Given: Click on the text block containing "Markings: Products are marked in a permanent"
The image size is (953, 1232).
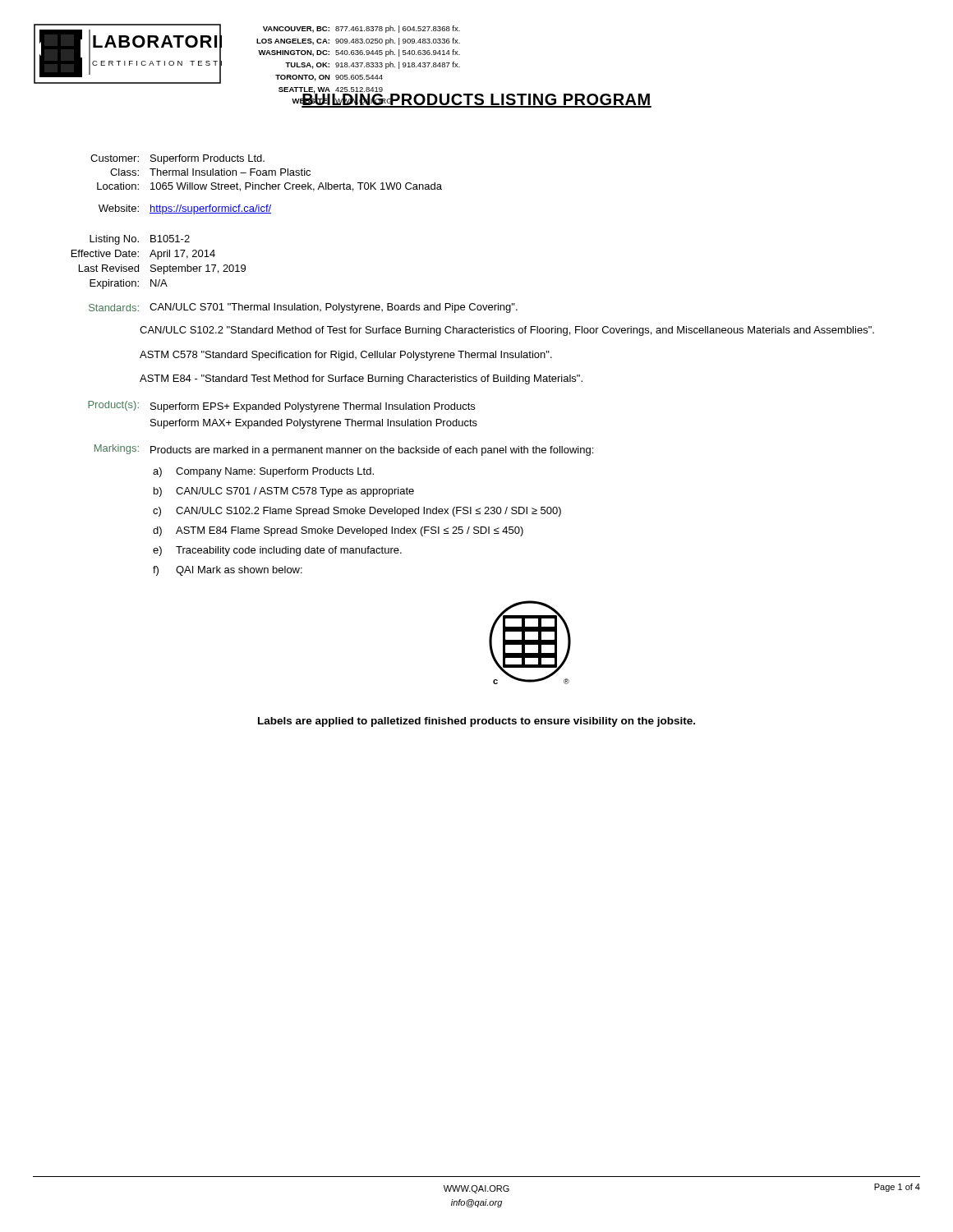Looking at the screenshot, I should [476, 452].
